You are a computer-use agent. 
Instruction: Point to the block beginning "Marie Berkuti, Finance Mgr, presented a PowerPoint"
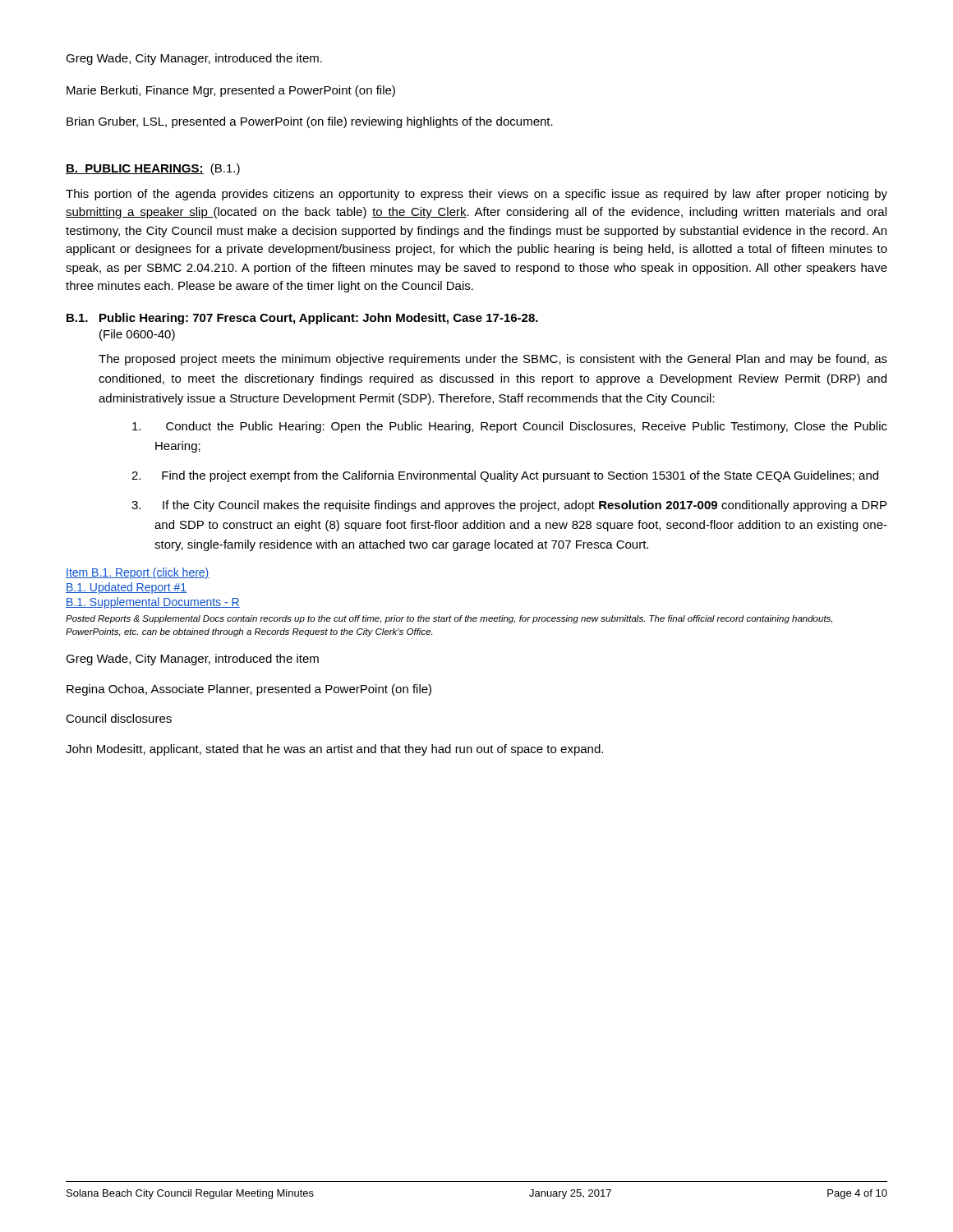(x=231, y=90)
